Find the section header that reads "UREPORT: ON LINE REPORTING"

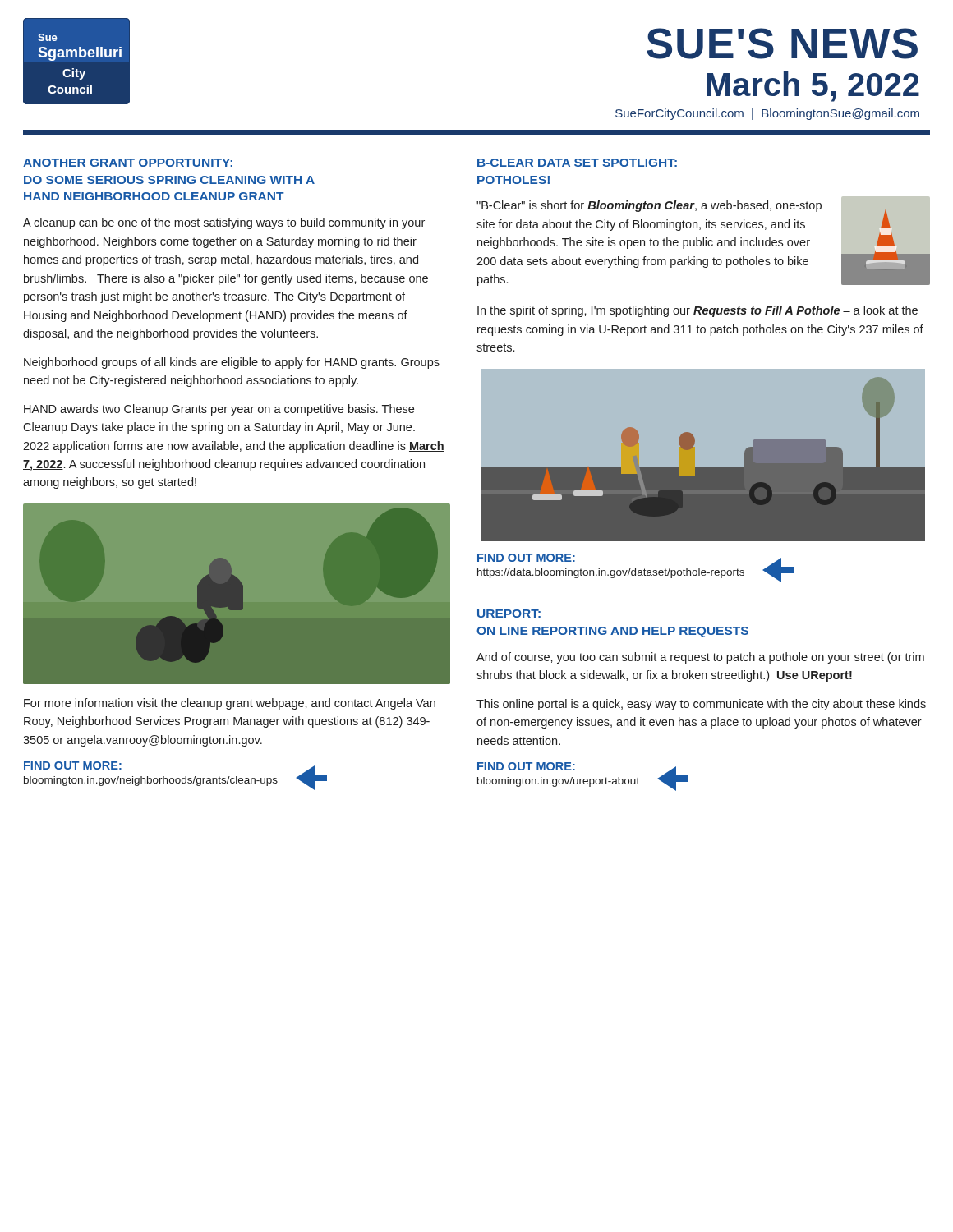coord(613,622)
